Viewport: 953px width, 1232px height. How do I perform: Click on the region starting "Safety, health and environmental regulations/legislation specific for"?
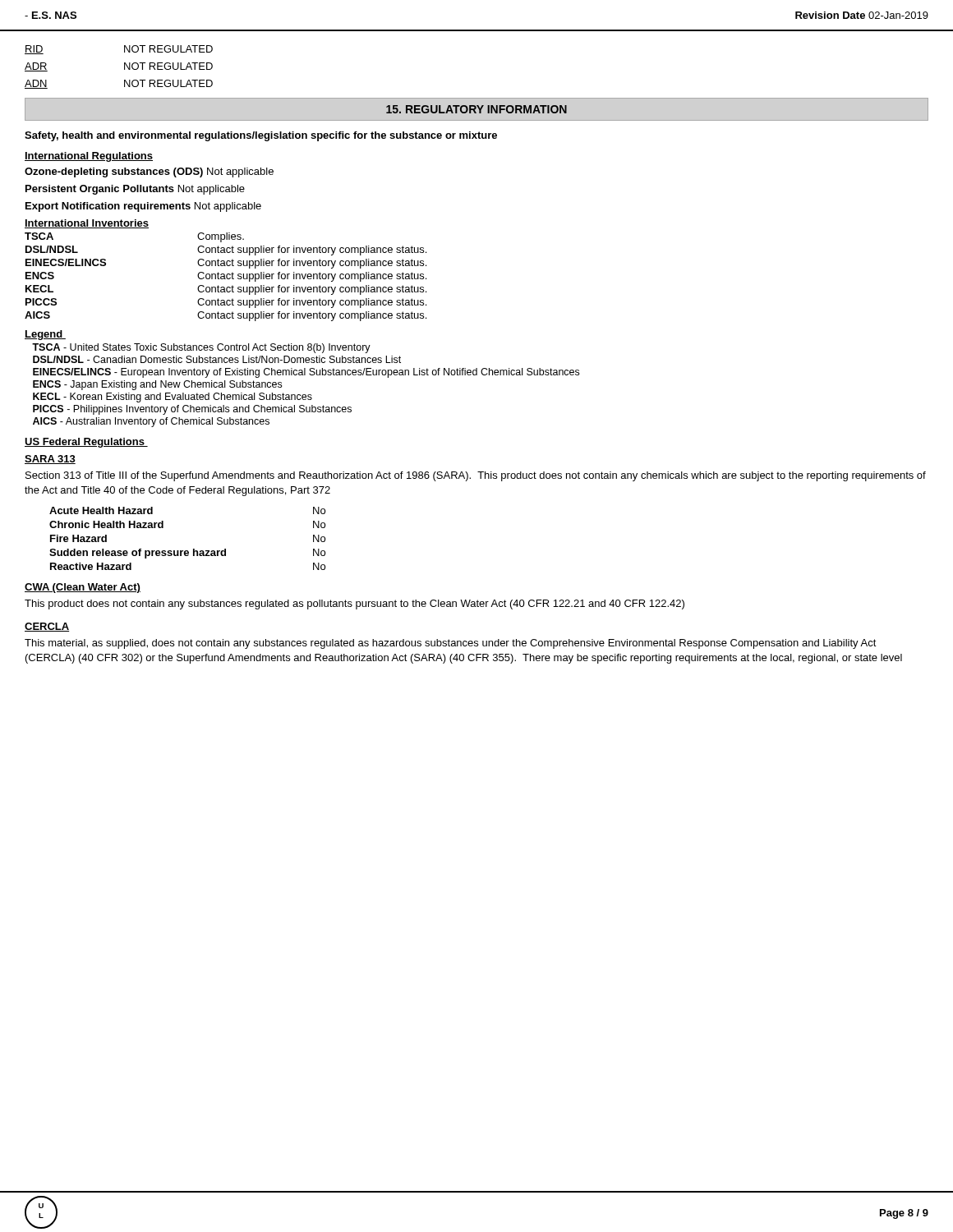[x=263, y=135]
